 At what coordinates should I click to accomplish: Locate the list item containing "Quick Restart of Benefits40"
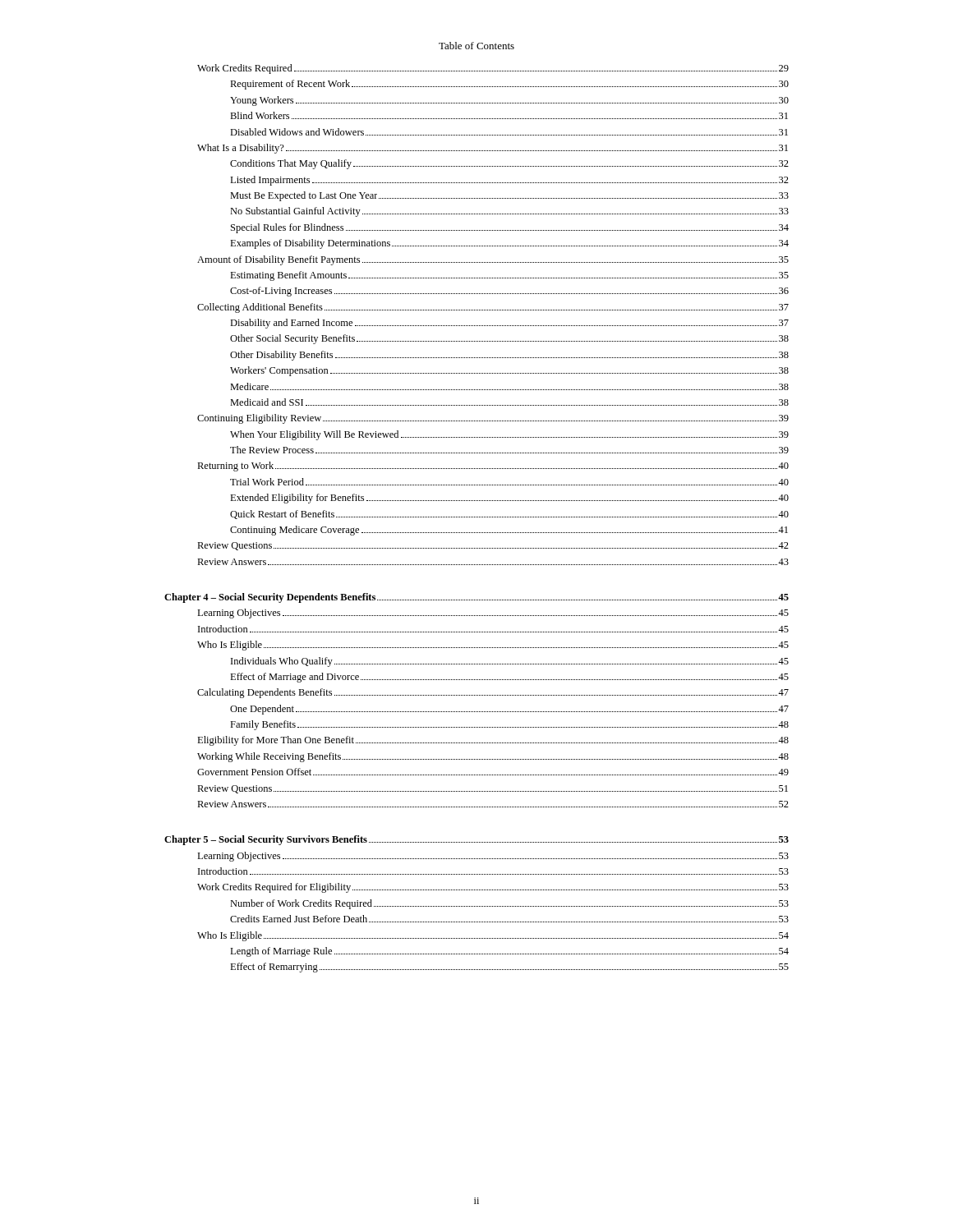509,514
